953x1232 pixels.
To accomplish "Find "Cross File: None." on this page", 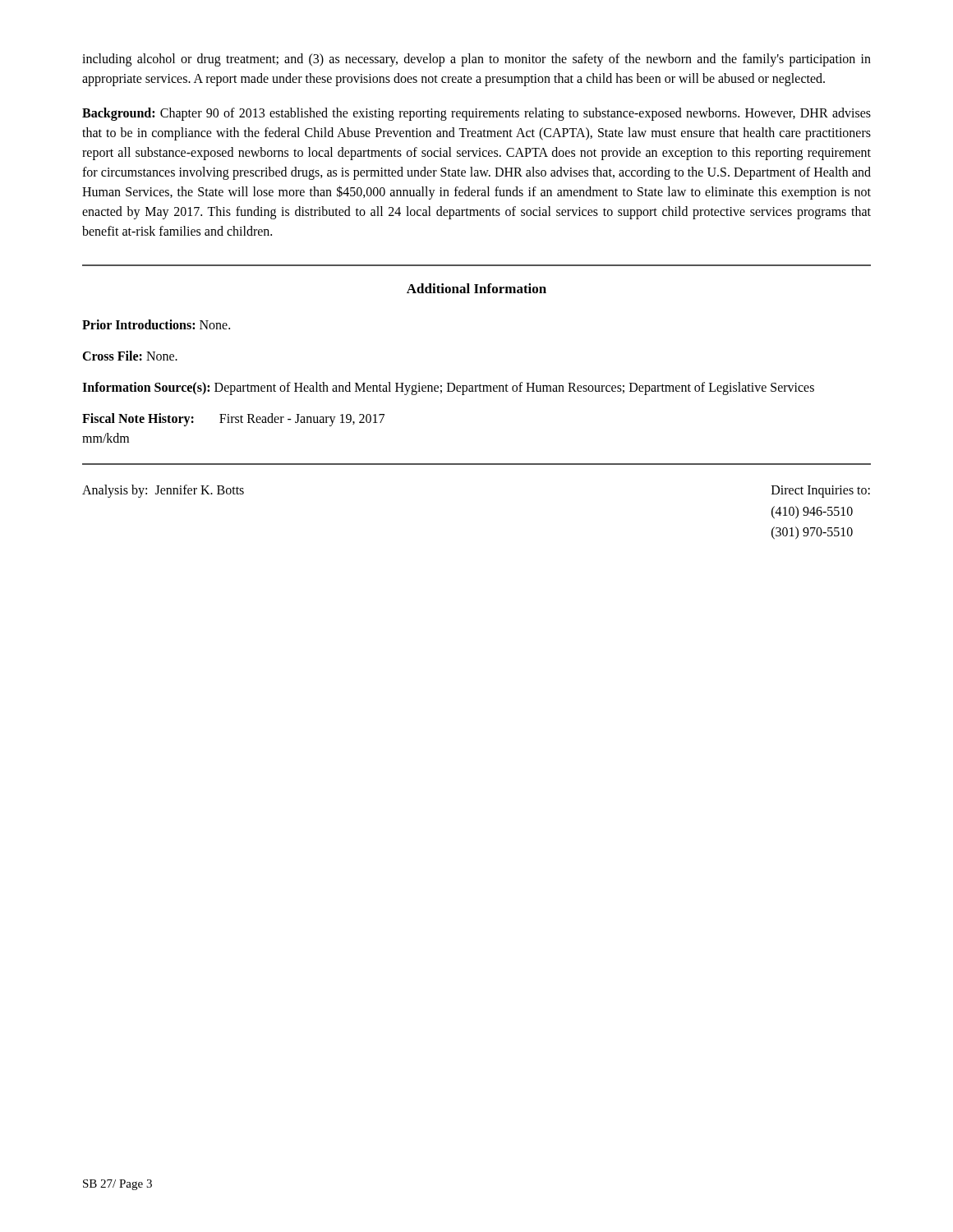I will pos(130,356).
